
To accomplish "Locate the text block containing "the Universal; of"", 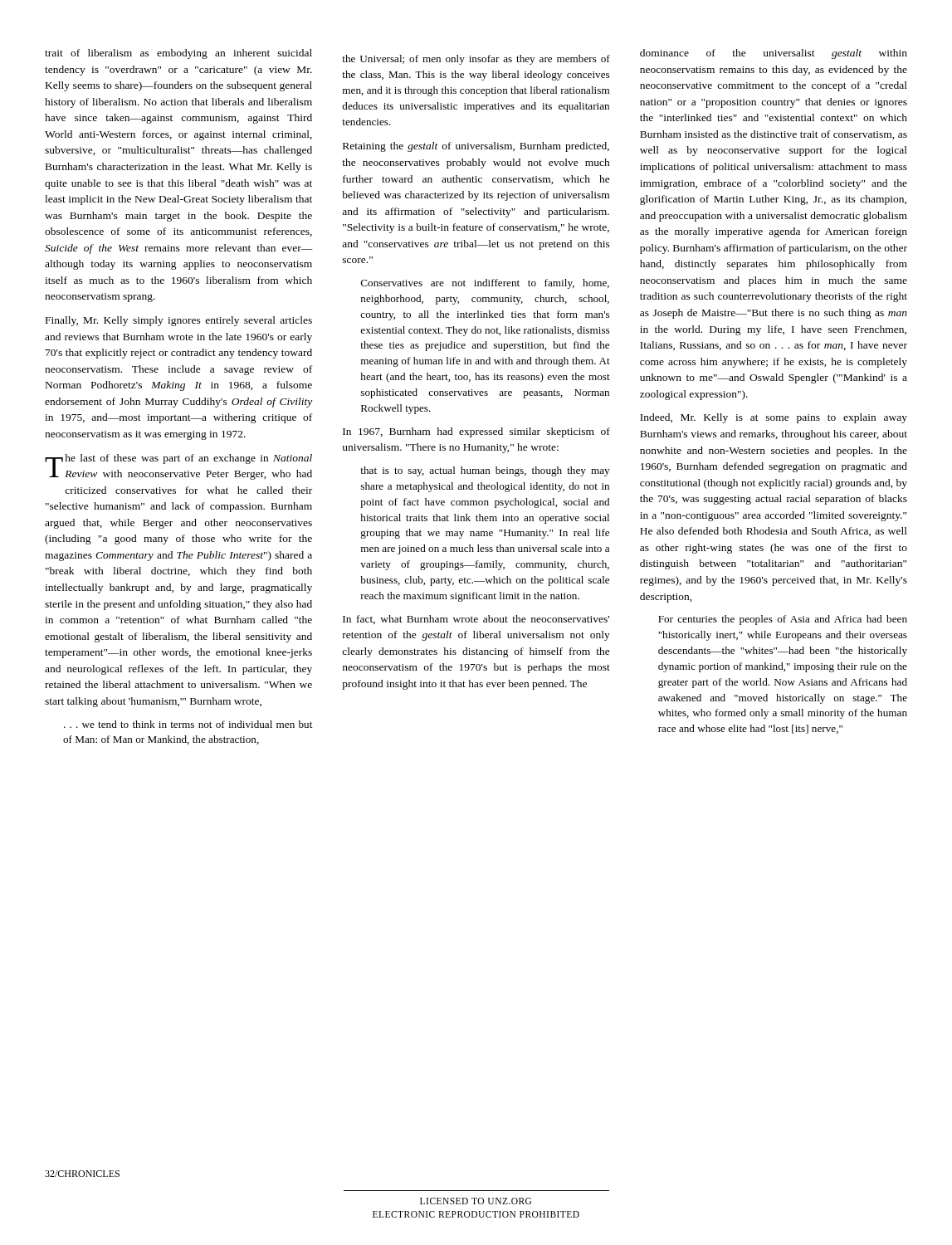I will pyautogui.click(x=476, y=160).
